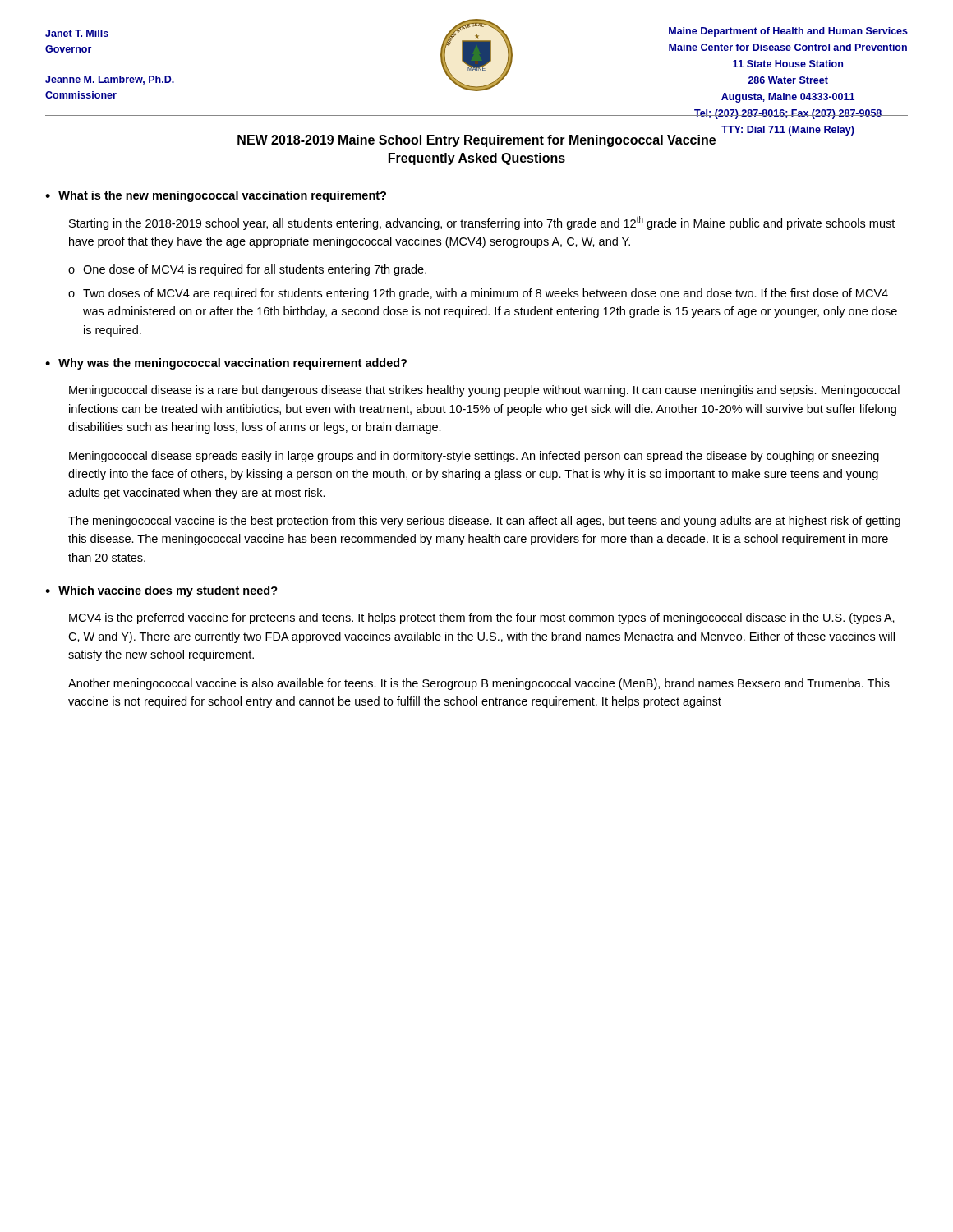
Task: Select the logo
Action: [476, 56]
